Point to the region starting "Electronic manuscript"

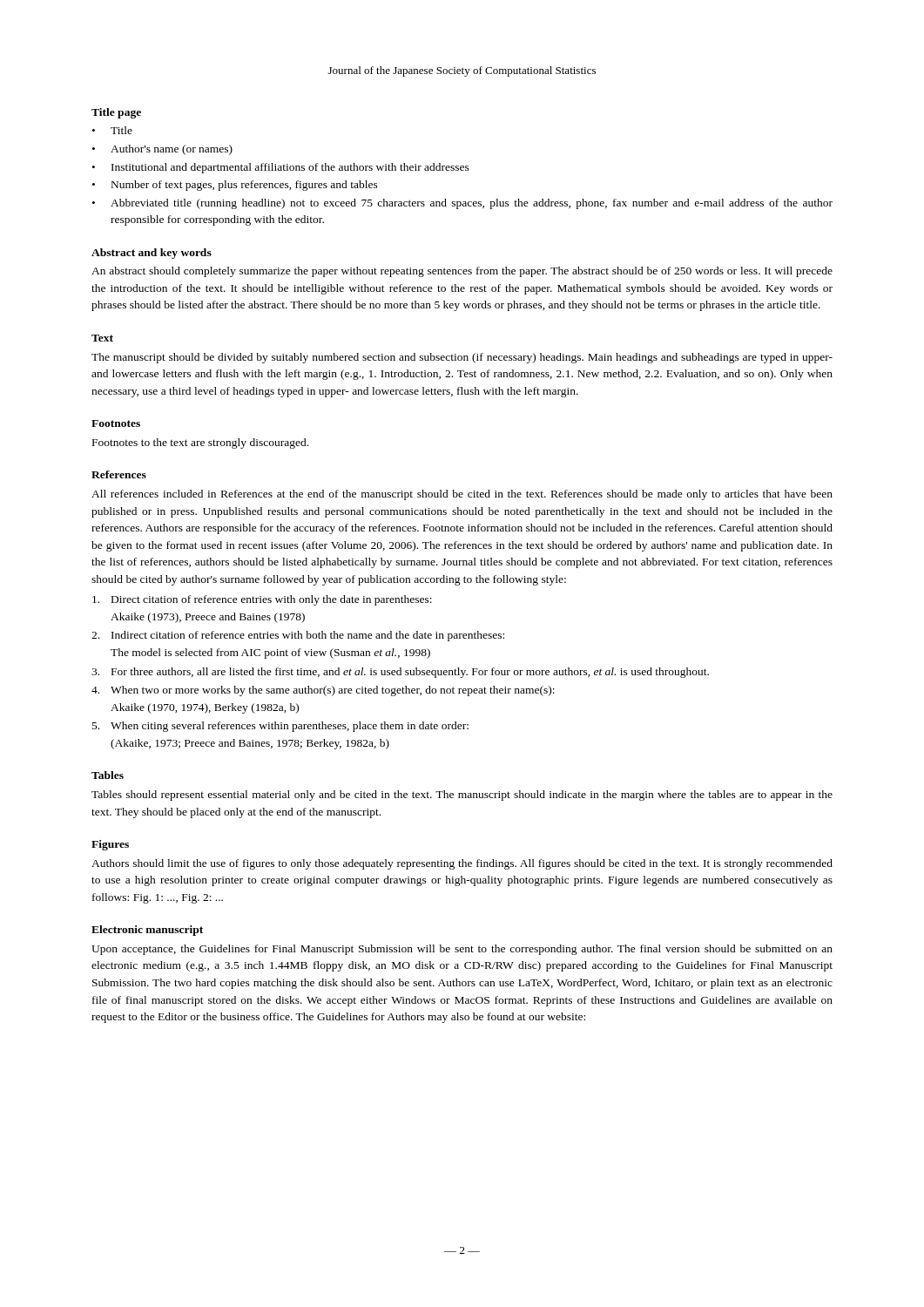coord(147,930)
